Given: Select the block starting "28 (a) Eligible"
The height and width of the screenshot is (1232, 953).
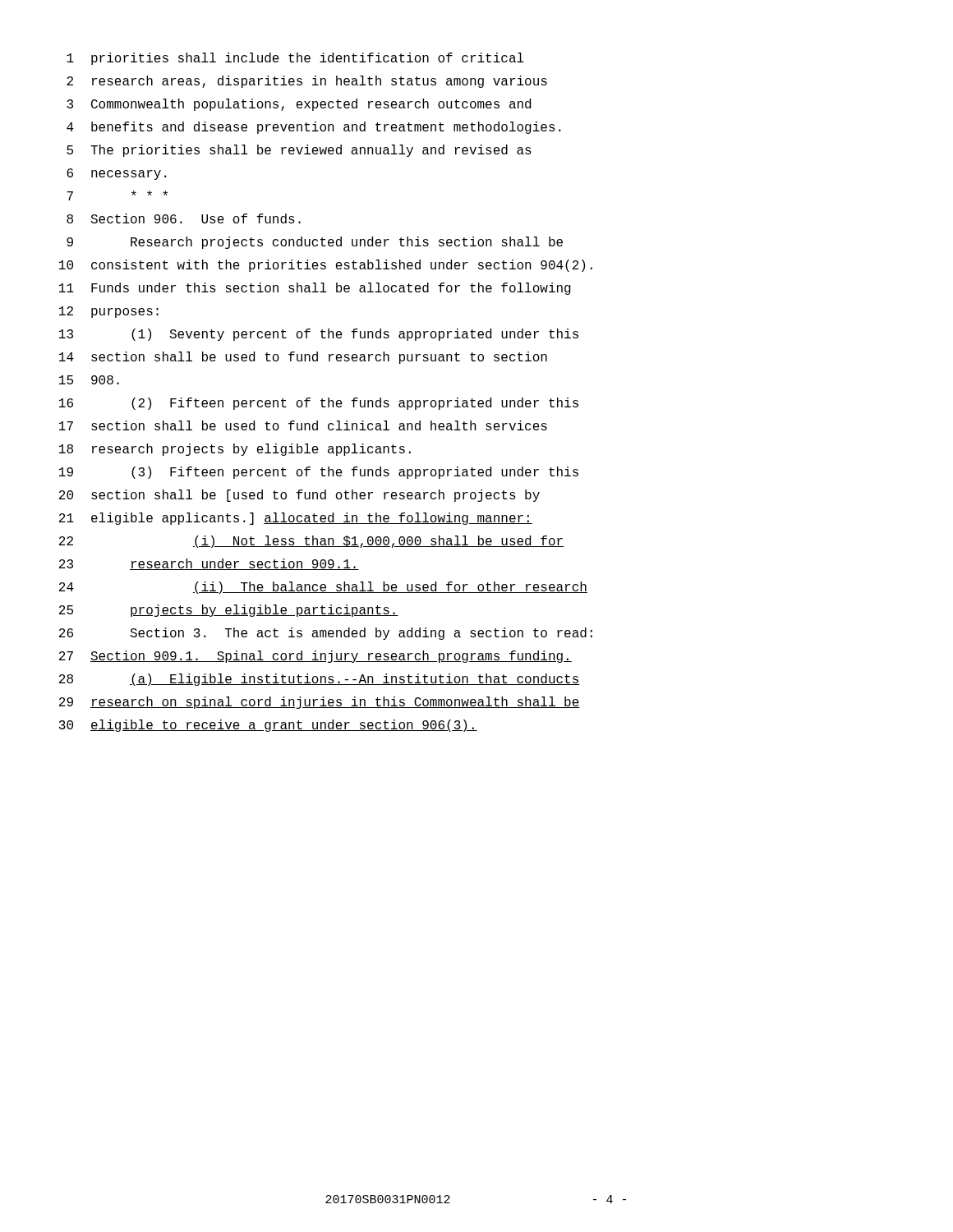Looking at the screenshot, I should click(x=476, y=680).
